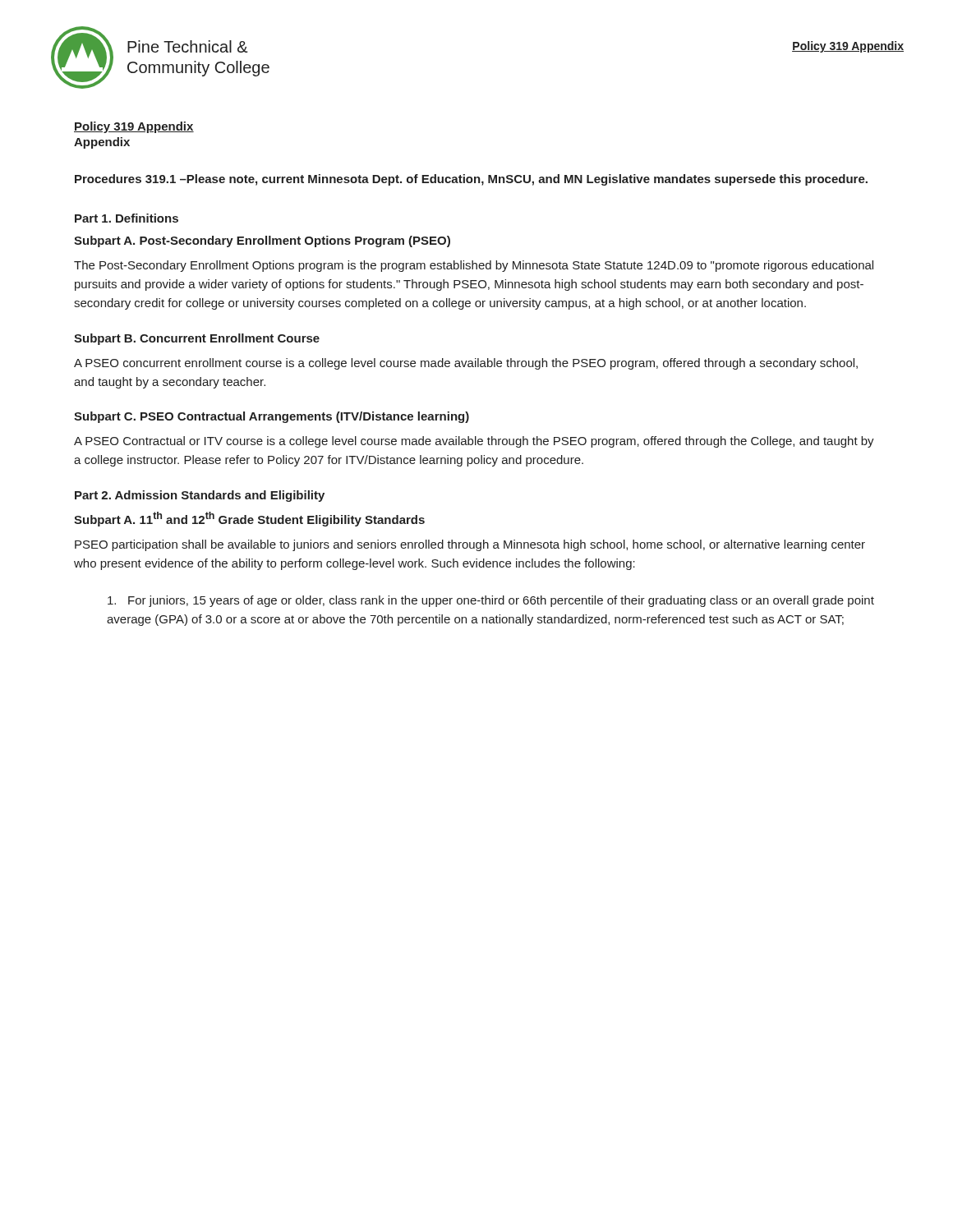Locate the logo
The image size is (953, 1232).
pos(160,57)
